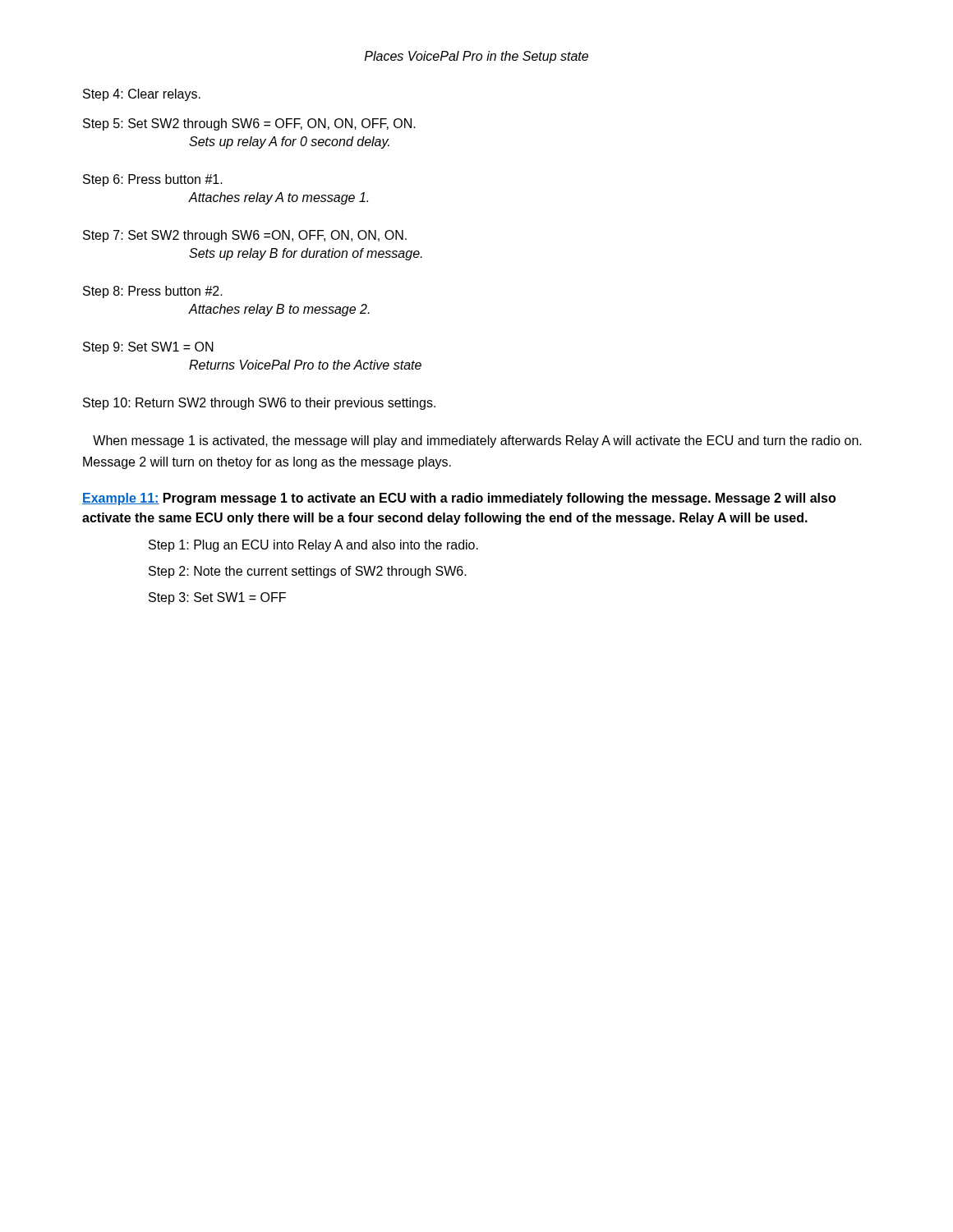Find the text block starting "Step 1: Plug"

pos(313,545)
